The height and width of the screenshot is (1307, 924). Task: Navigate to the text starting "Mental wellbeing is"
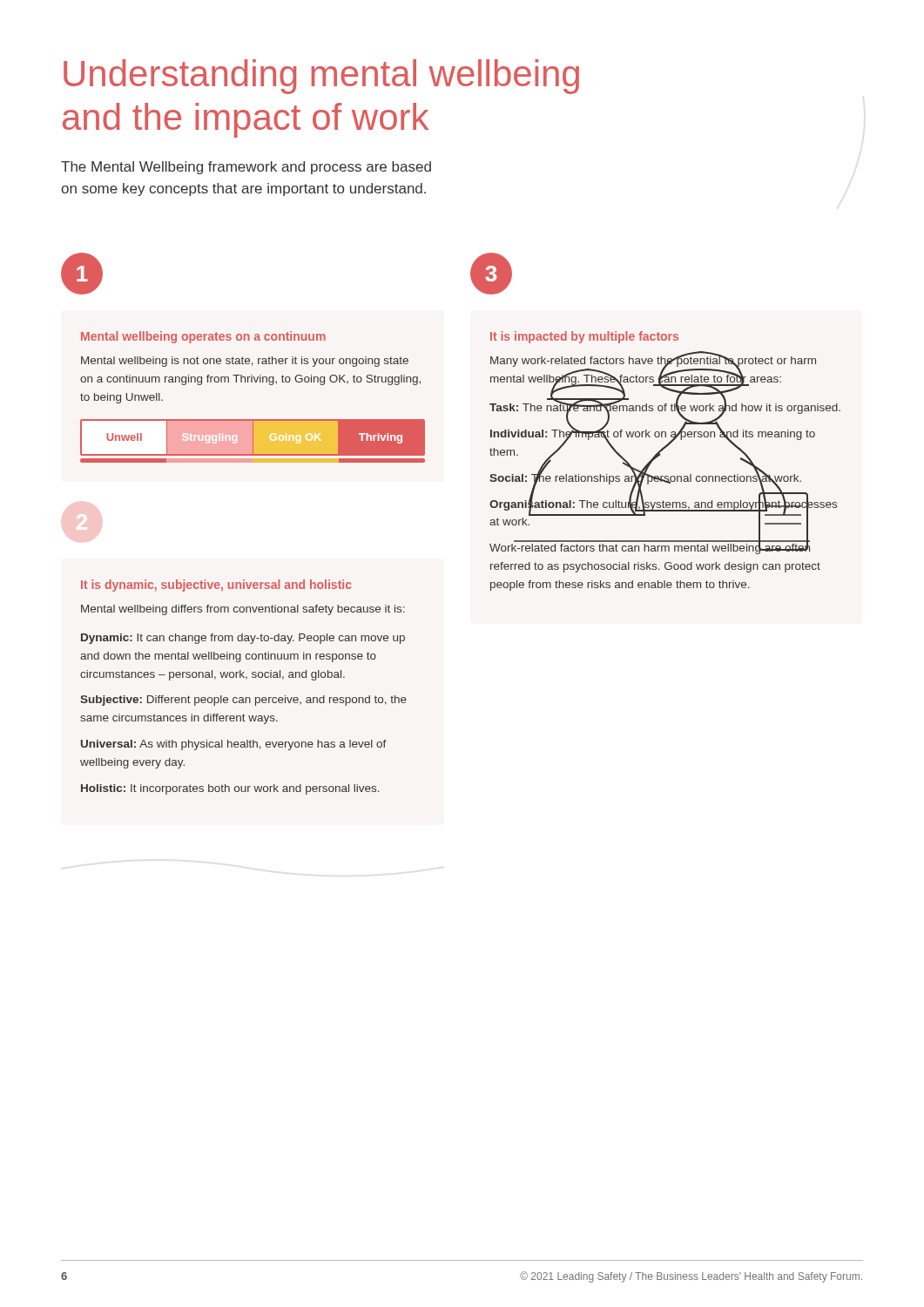click(x=251, y=379)
